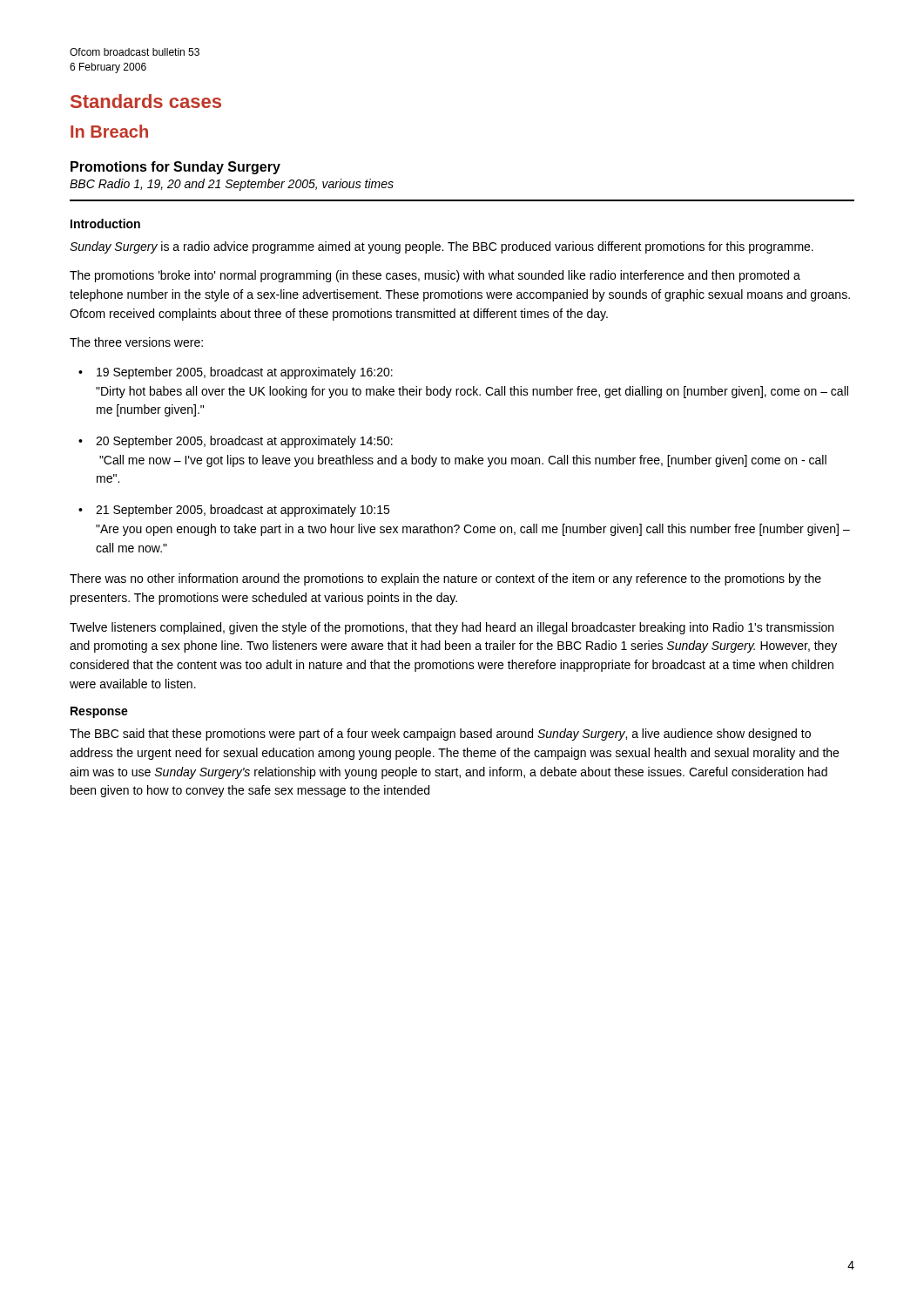Navigate to the text starting "The promotions 'broke into'"
Image resolution: width=924 pixels, height=1307 pixels.
(x=460, y=294)
